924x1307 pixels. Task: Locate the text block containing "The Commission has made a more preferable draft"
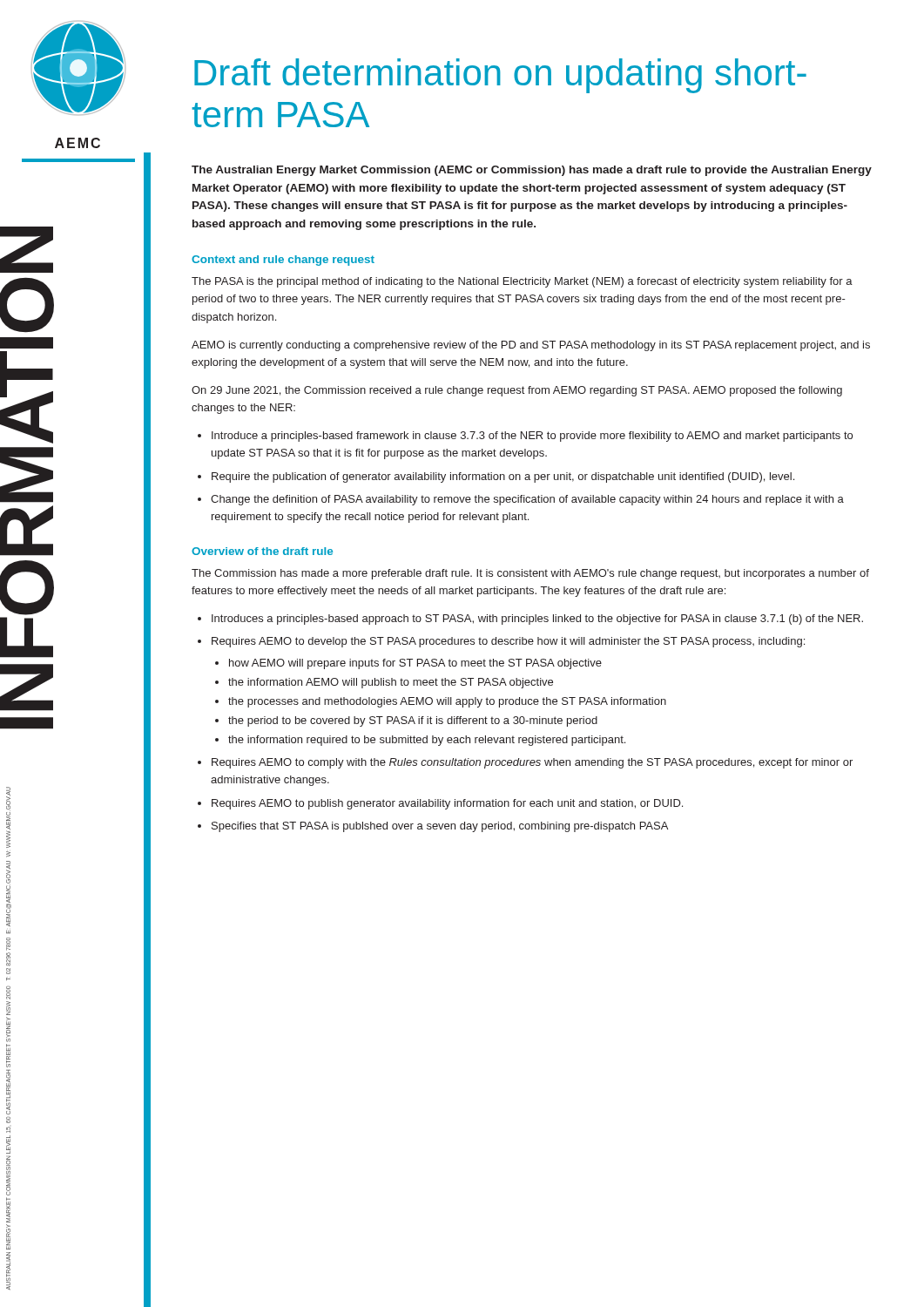point(530,582)
